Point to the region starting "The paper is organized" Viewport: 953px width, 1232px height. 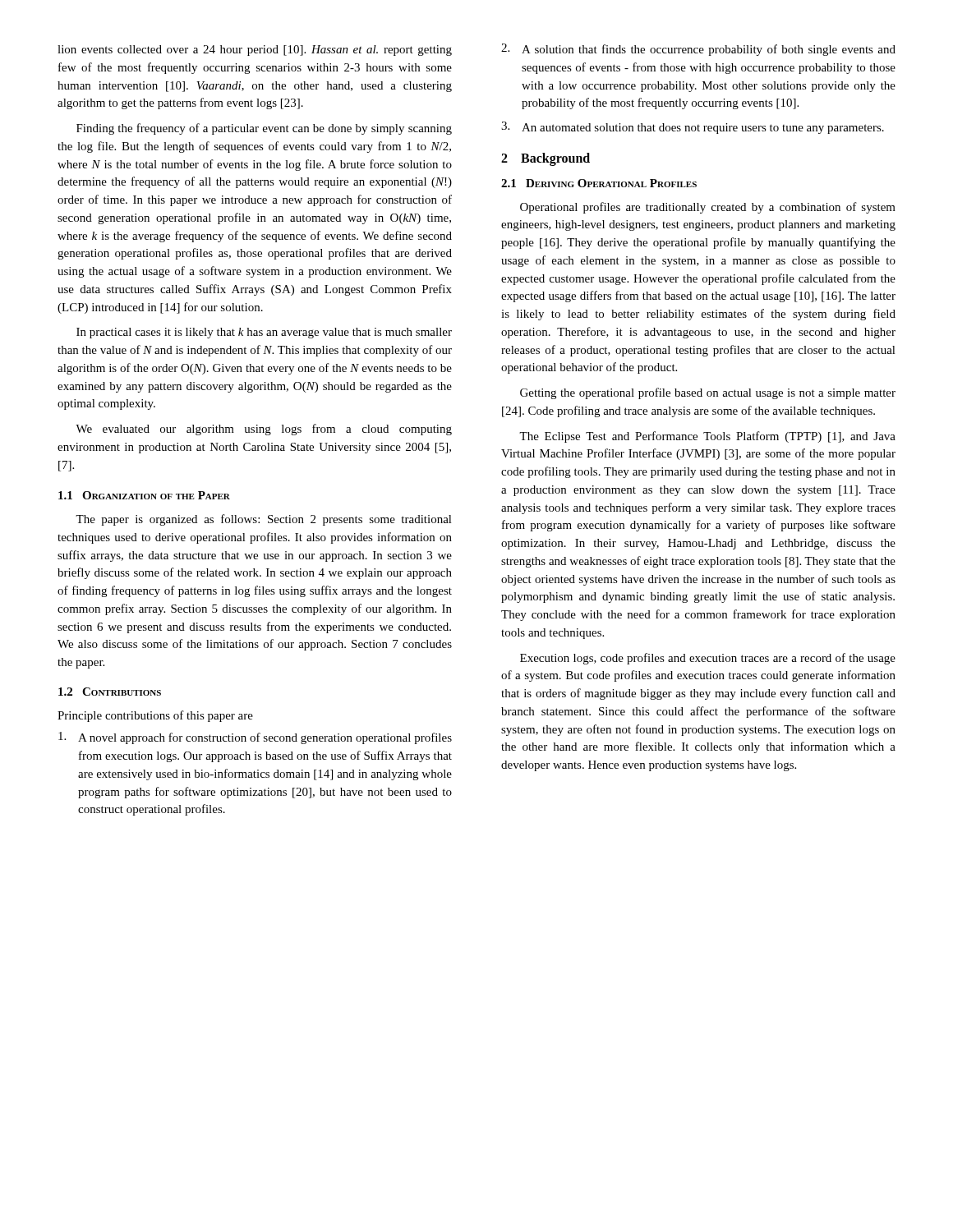point(255,591)
